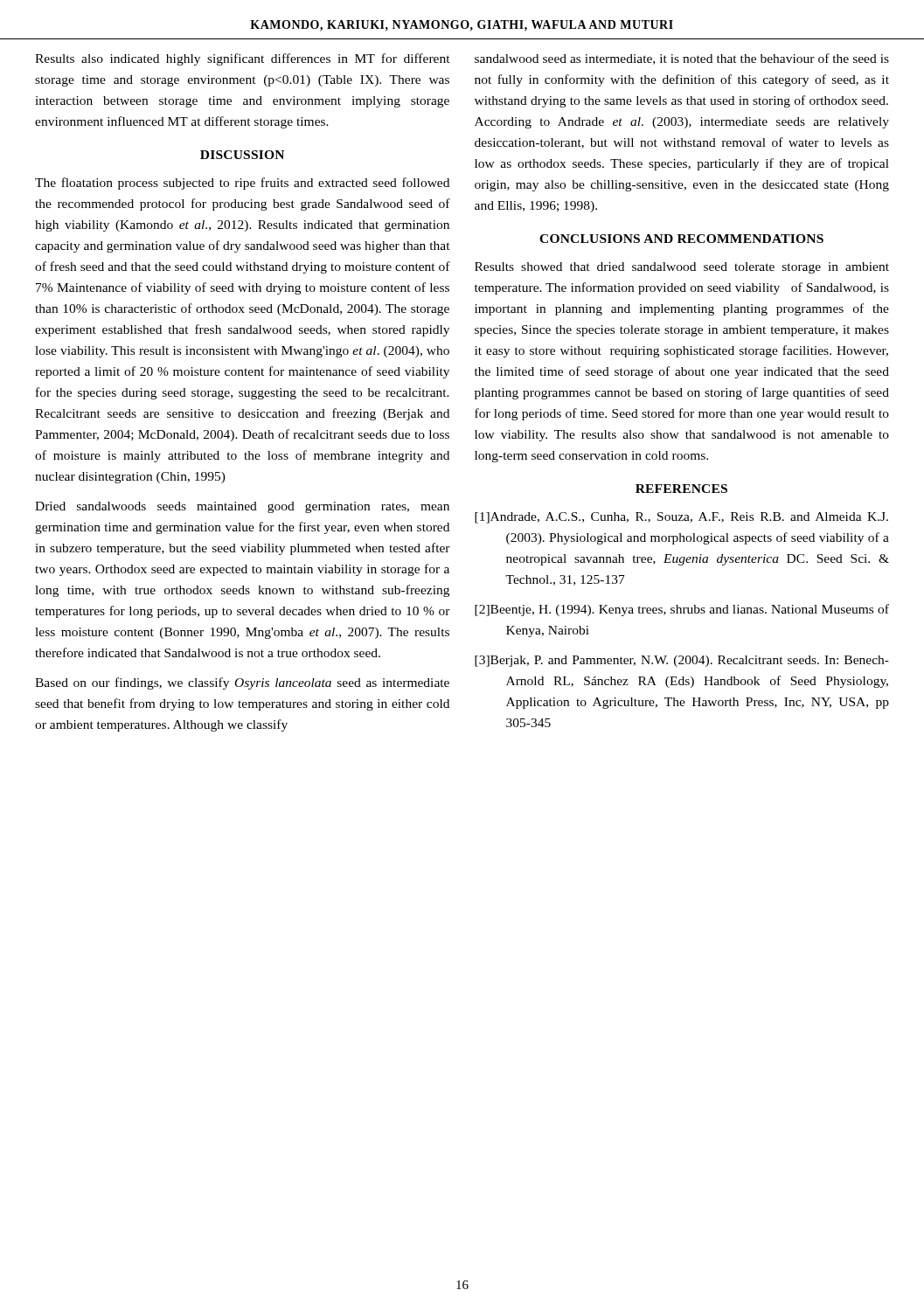This screenshot has width=924, height=1311.
Task: Locate the block of text that opens with "Results showed that dried sandalwood seed tolerate storage"
Action: tap(682, 360)
